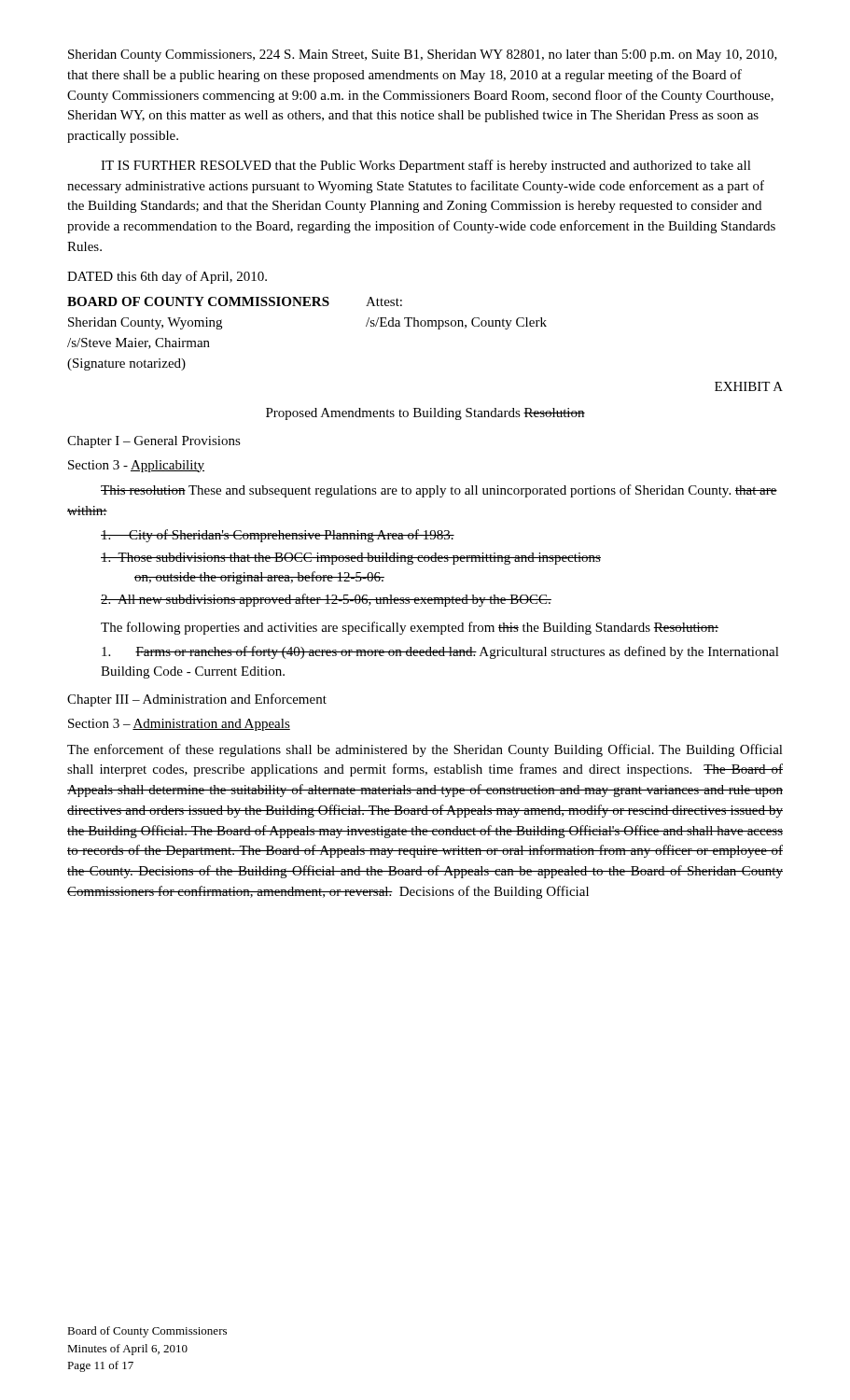850x1400 pixels.
Task: Find the block on this page that starts "IT IS FURTHER"
Action: point(421,206)
